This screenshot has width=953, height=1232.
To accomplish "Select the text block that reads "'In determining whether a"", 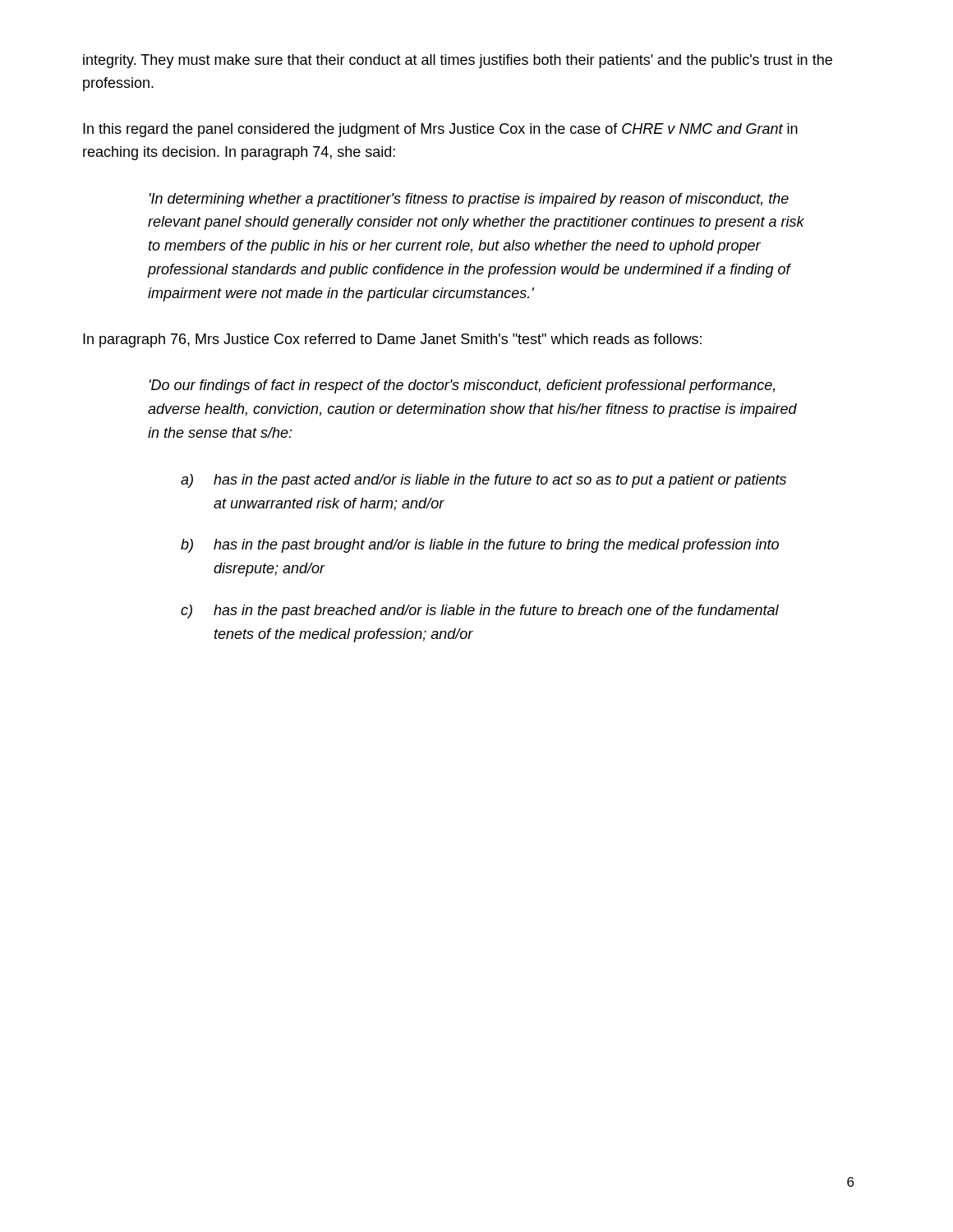I will pos(476,246).
